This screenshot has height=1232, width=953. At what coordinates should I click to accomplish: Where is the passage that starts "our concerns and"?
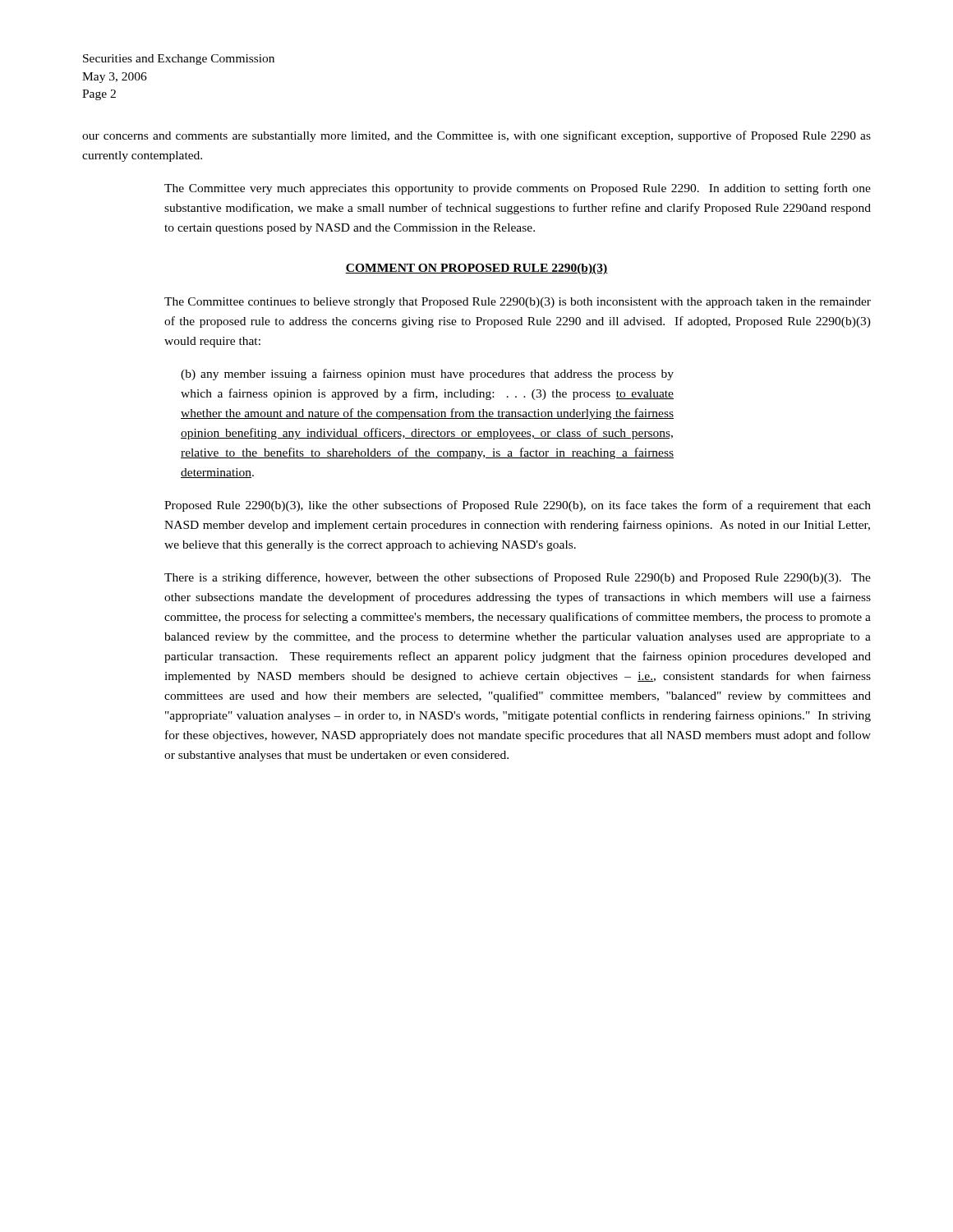point(476,145)
